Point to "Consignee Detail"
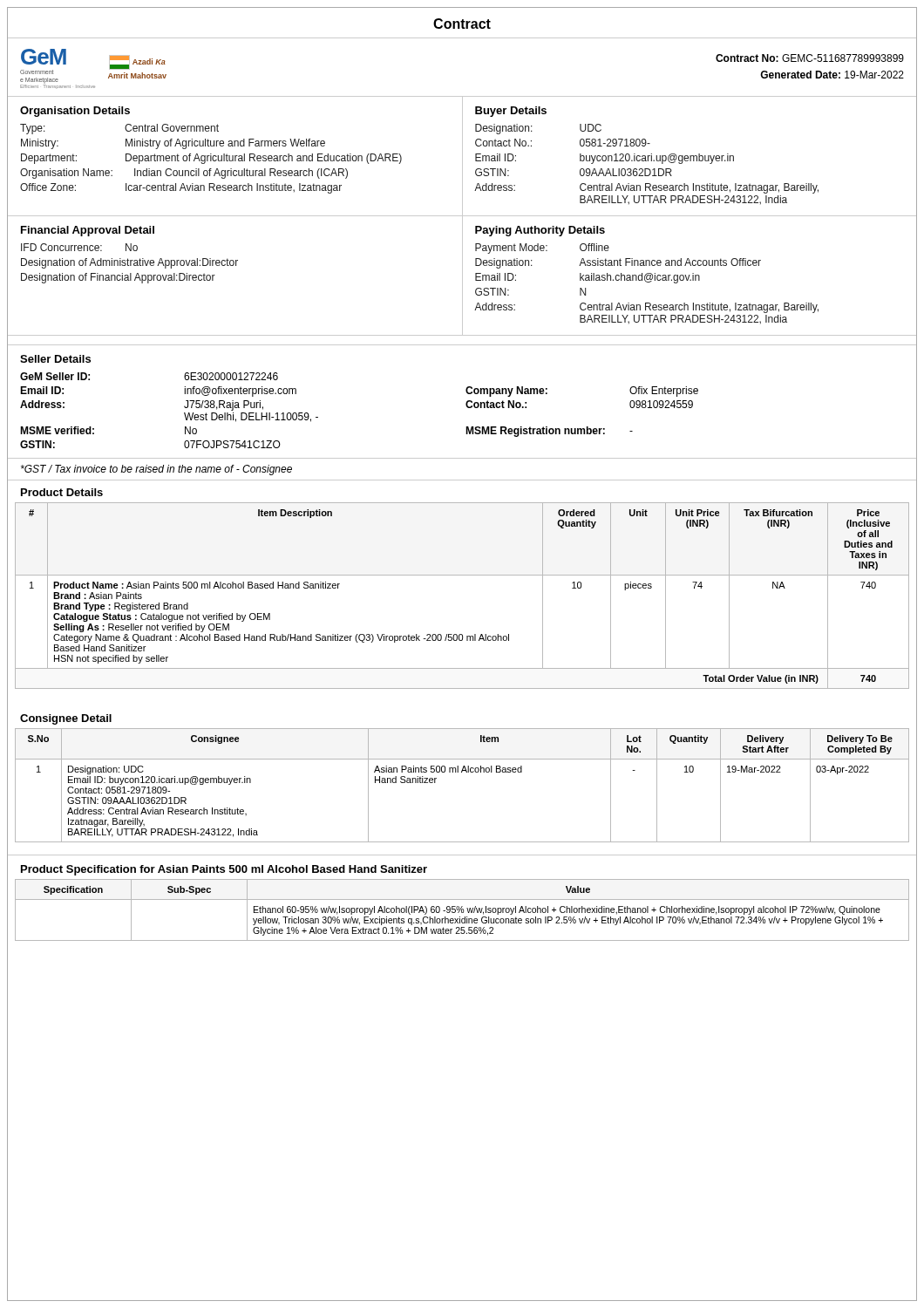The height and width of the screenshot is (1308, 924). [66, 718]
